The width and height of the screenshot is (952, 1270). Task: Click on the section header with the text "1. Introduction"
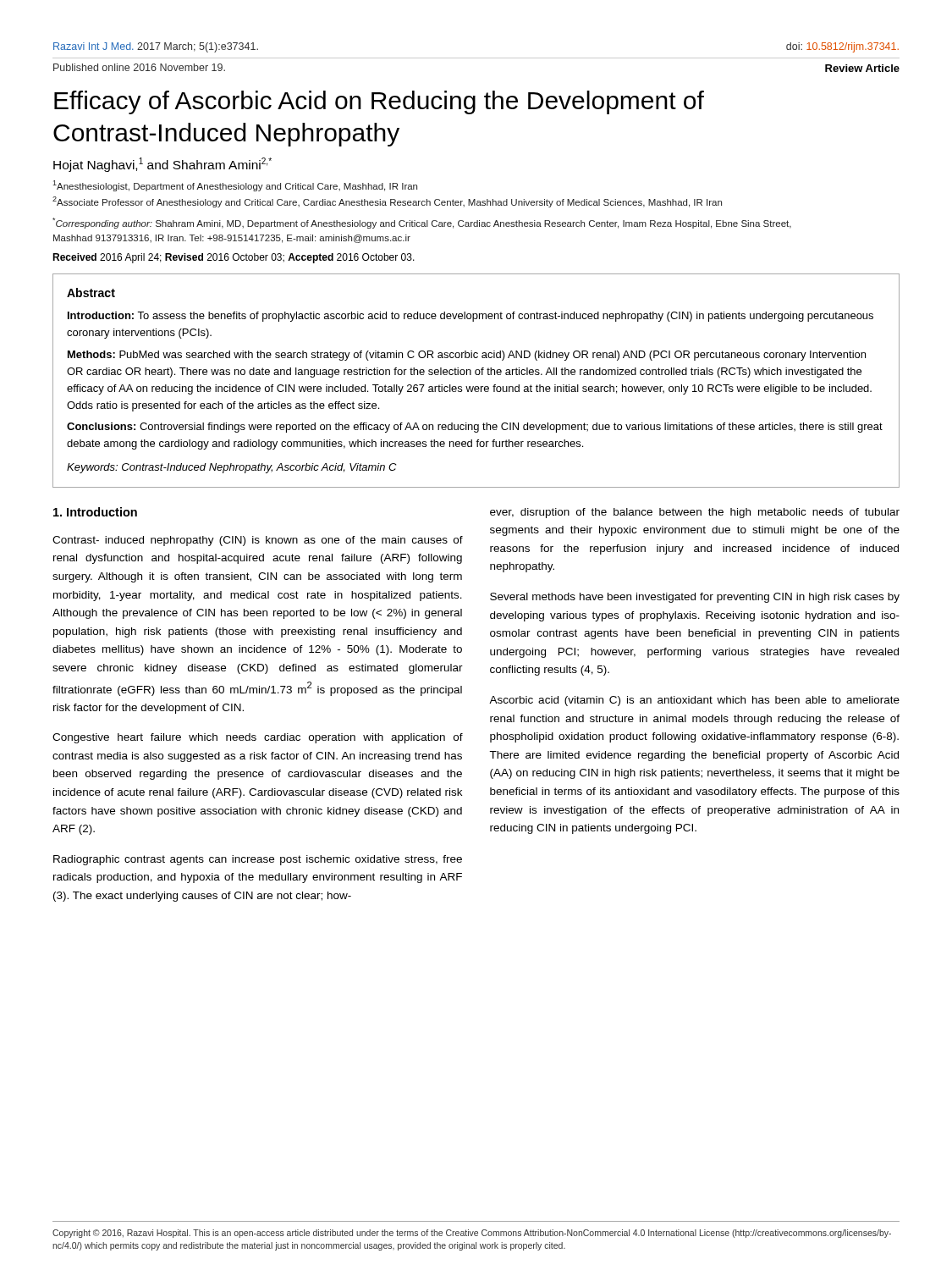click(x=95, y=512)
